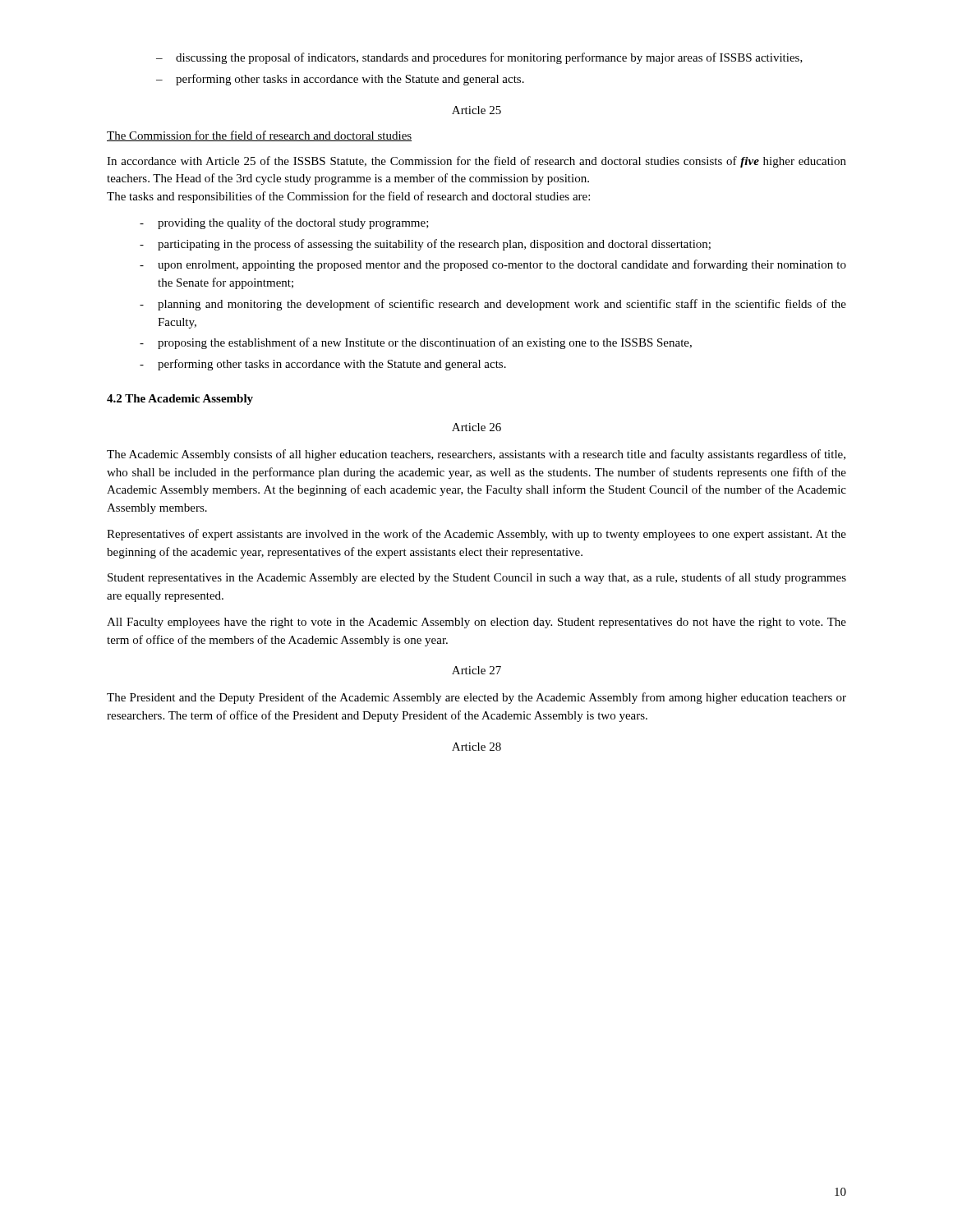Find the element starting "- planning and monitoring the development of"

[493, 313]
